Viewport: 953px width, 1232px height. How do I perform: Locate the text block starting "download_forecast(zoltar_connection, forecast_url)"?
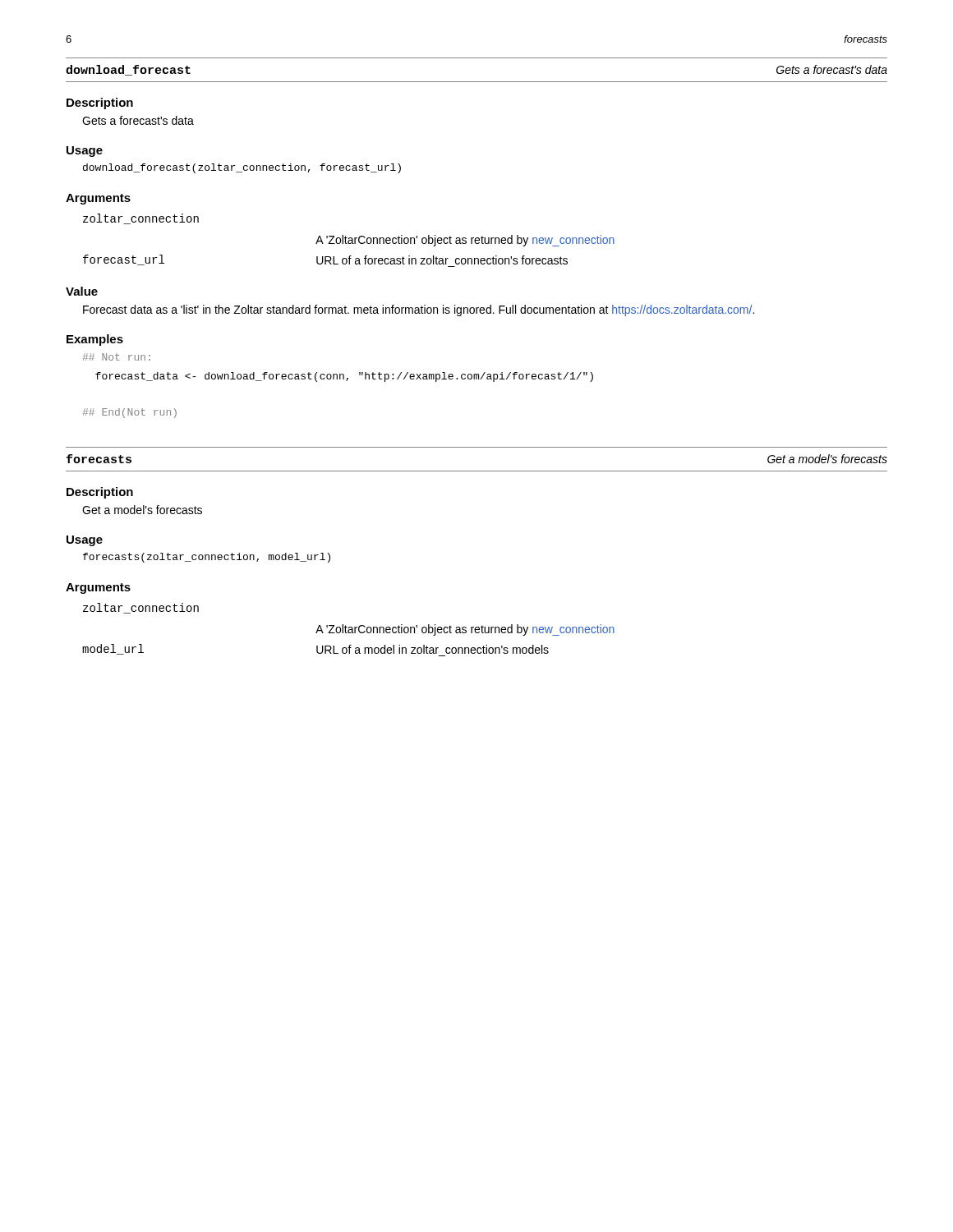point(242,168)
